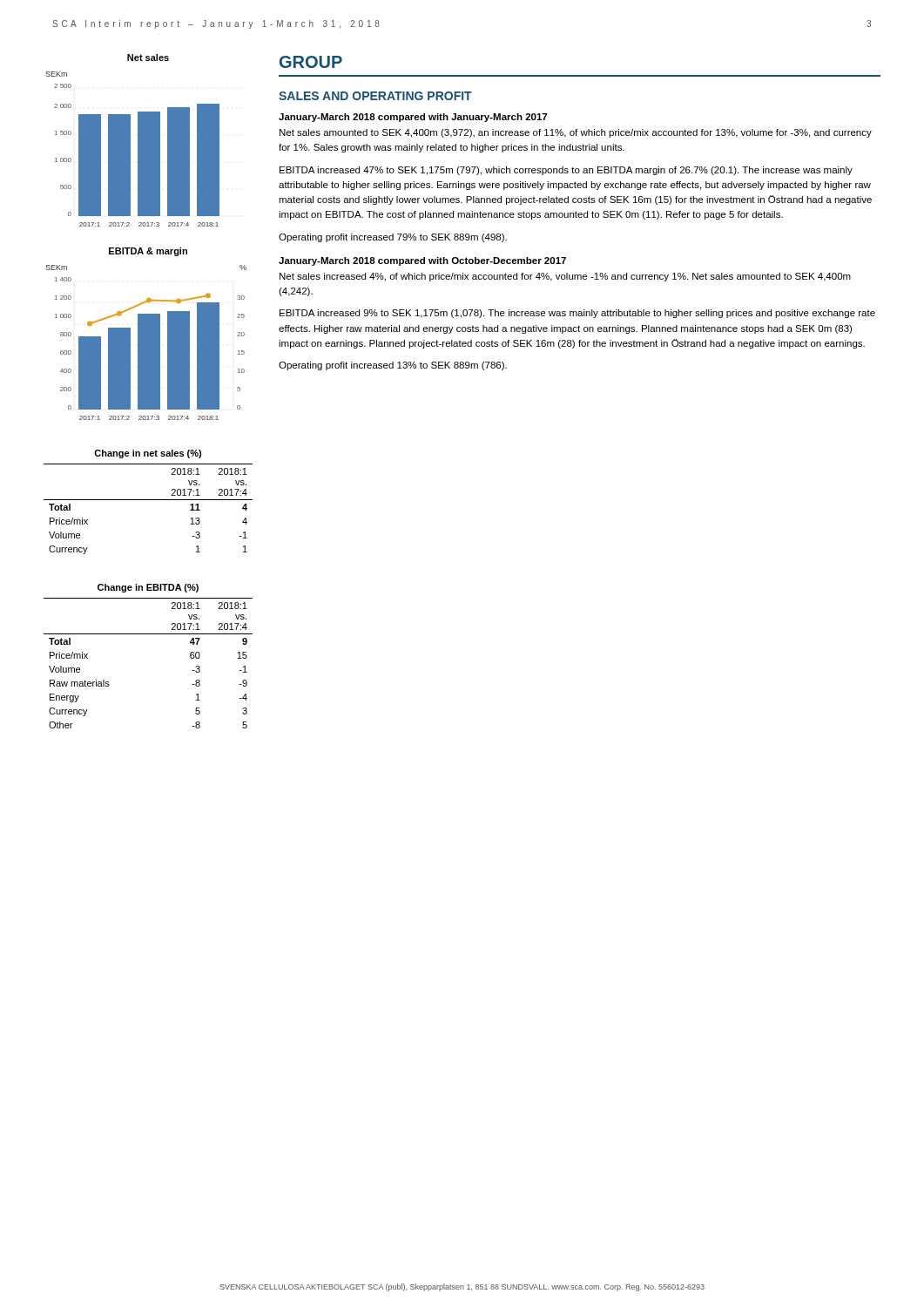The image size is (924, 1307).
Task: Select the block starting "Operating profit increased 79%"
Action: 393,237
